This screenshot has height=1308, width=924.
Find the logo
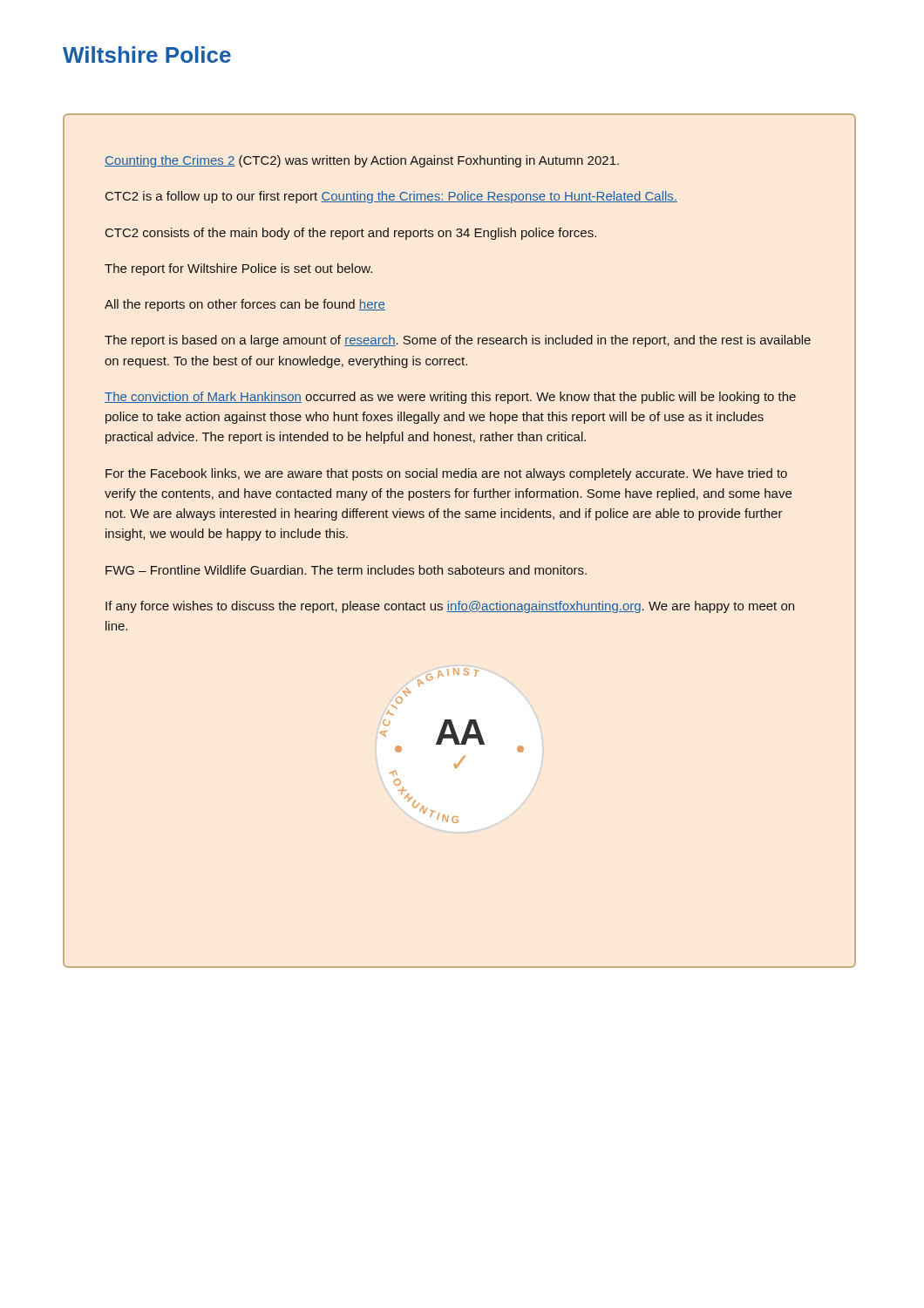pos(459,751)
